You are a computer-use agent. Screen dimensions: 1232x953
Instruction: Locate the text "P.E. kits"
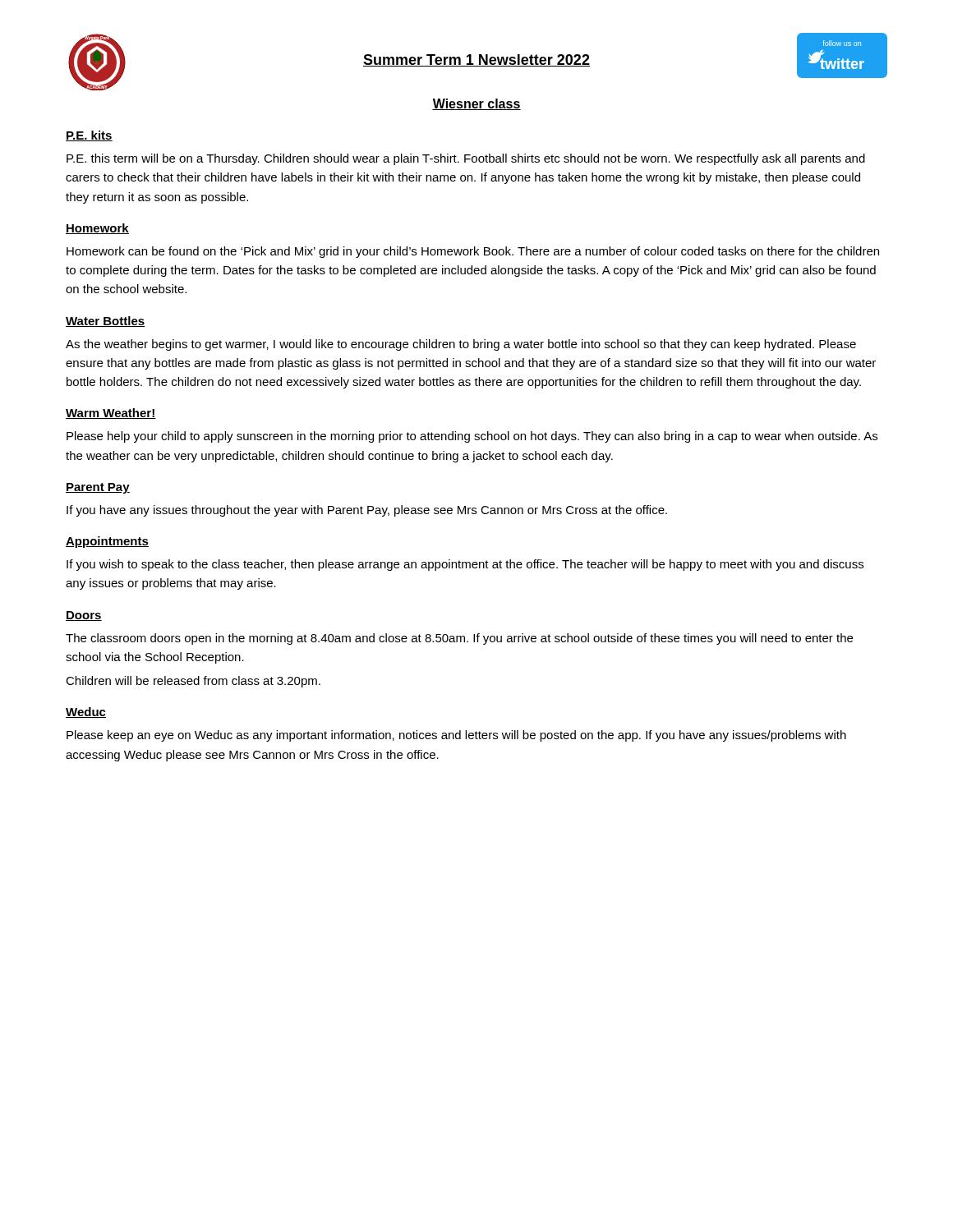(x=89, y=135)
